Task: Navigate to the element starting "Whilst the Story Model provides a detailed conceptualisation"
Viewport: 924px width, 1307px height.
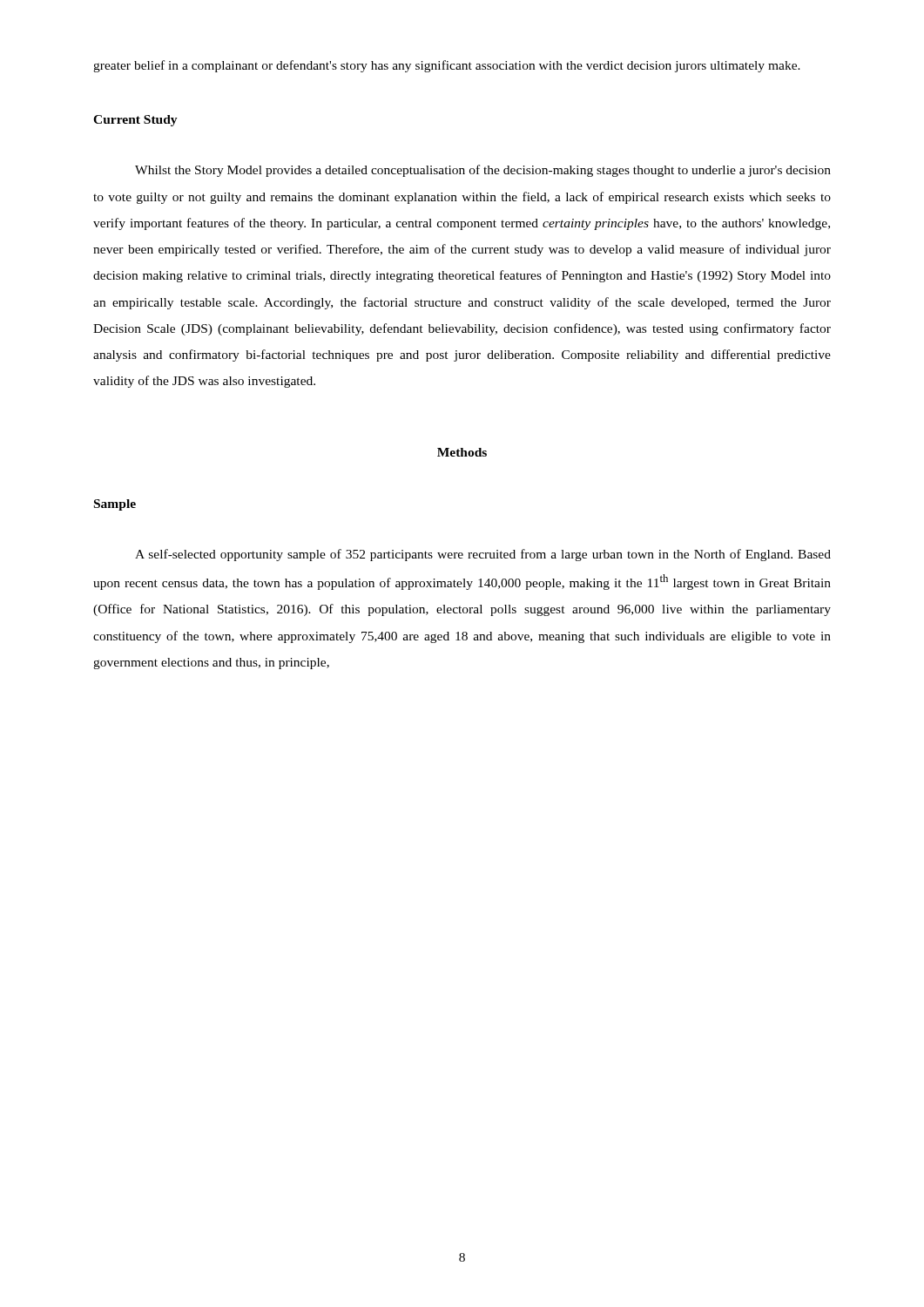Action: pos(462,275)
